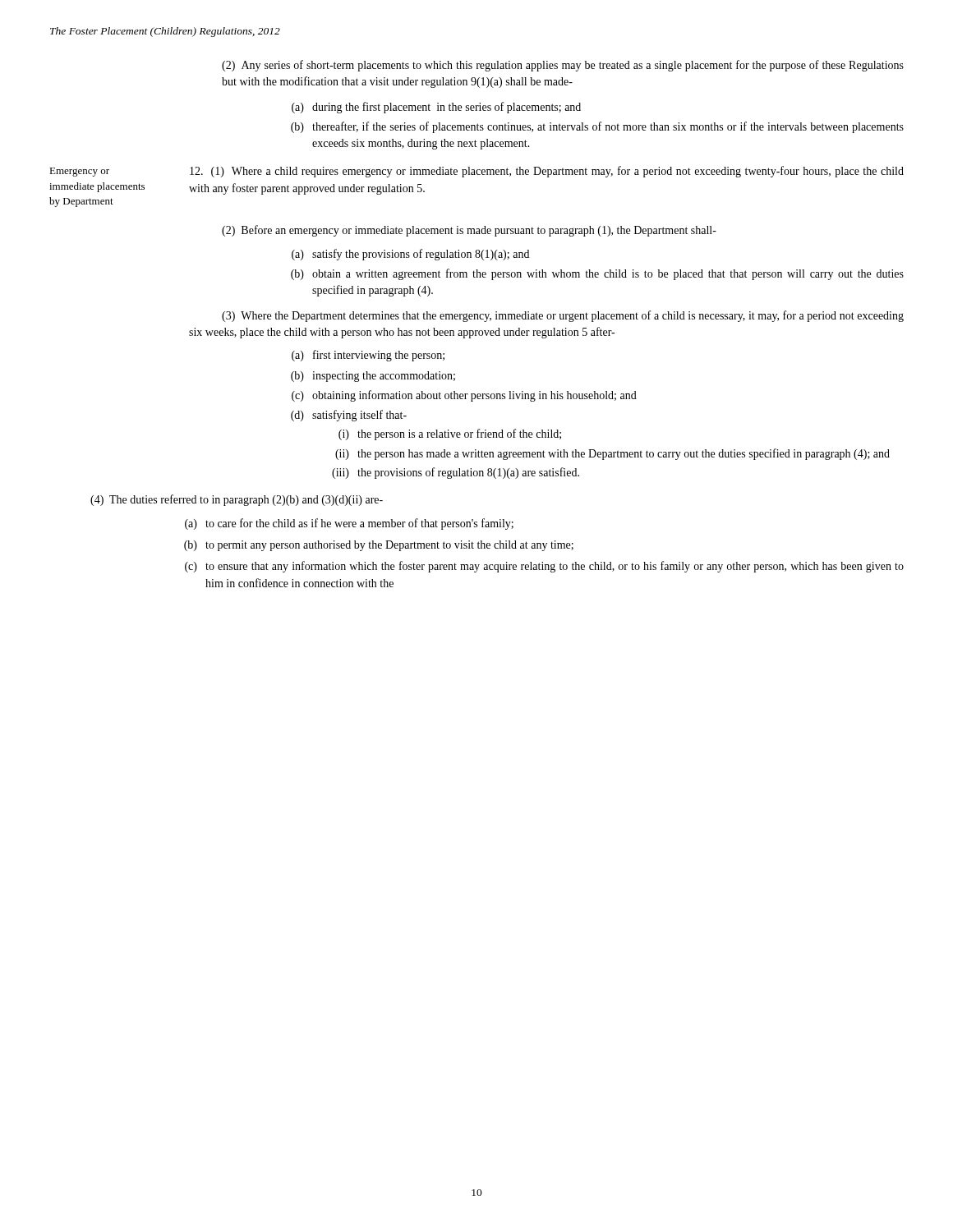Viewport: 953px width, 1232px height.
Task: Find the text block containing "(2) Before an emergency or"
Action: 469,231
